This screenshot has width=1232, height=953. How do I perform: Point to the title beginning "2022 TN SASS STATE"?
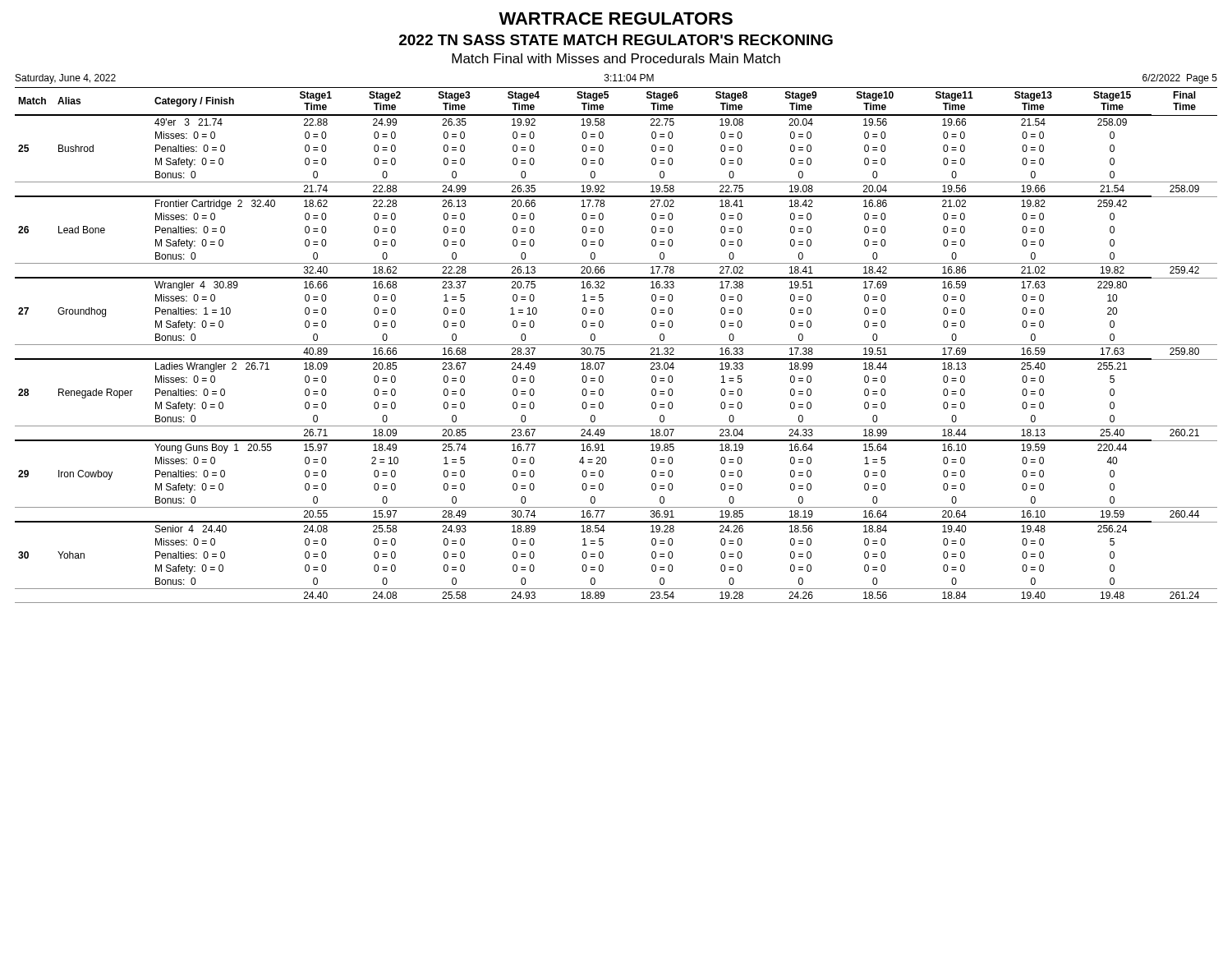pyautogui.click(x=616, y=40)
